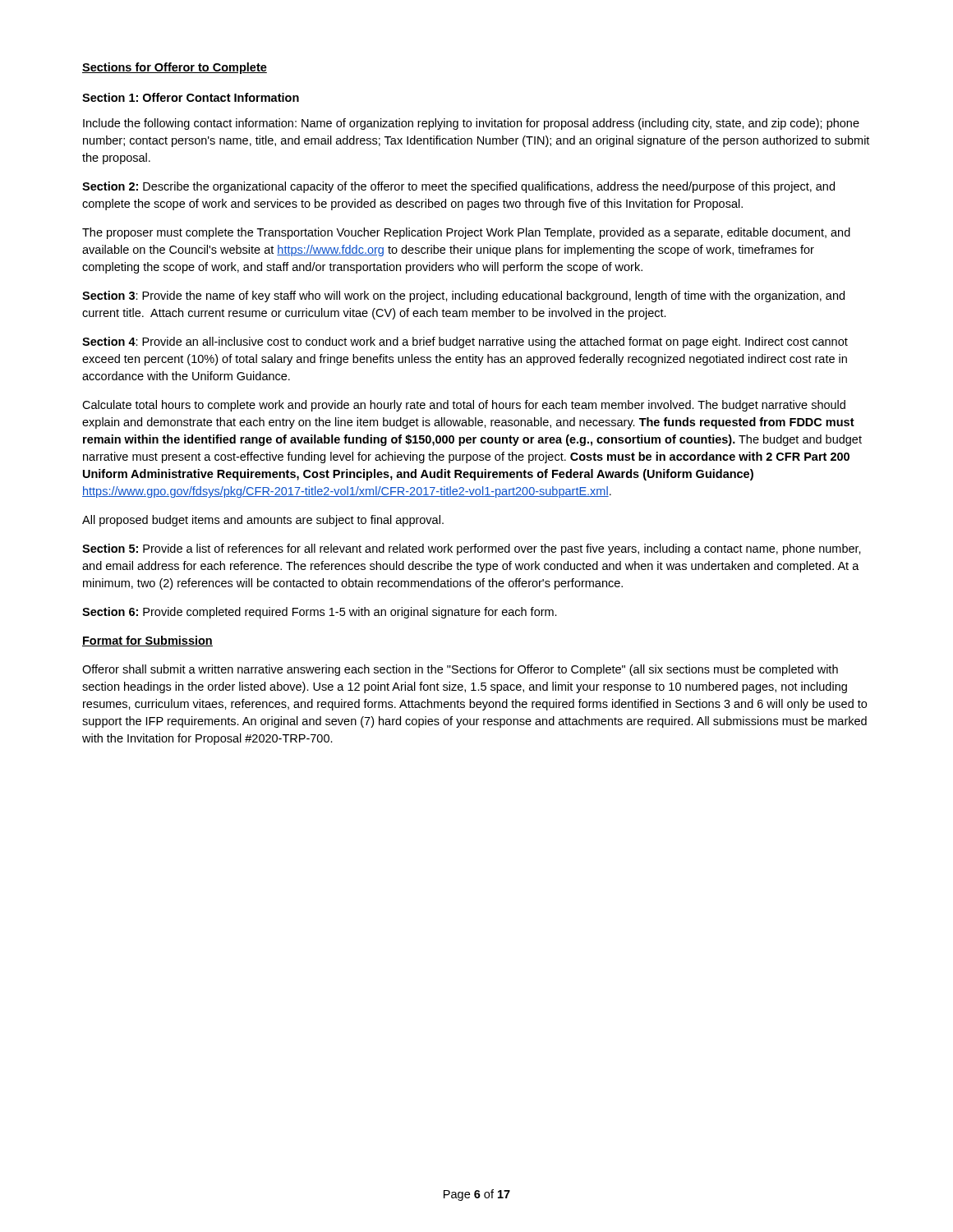Select the text starting "Include the following contact information:"
953x1232 pixels.
pyautogui.click(x=476, y=141)
